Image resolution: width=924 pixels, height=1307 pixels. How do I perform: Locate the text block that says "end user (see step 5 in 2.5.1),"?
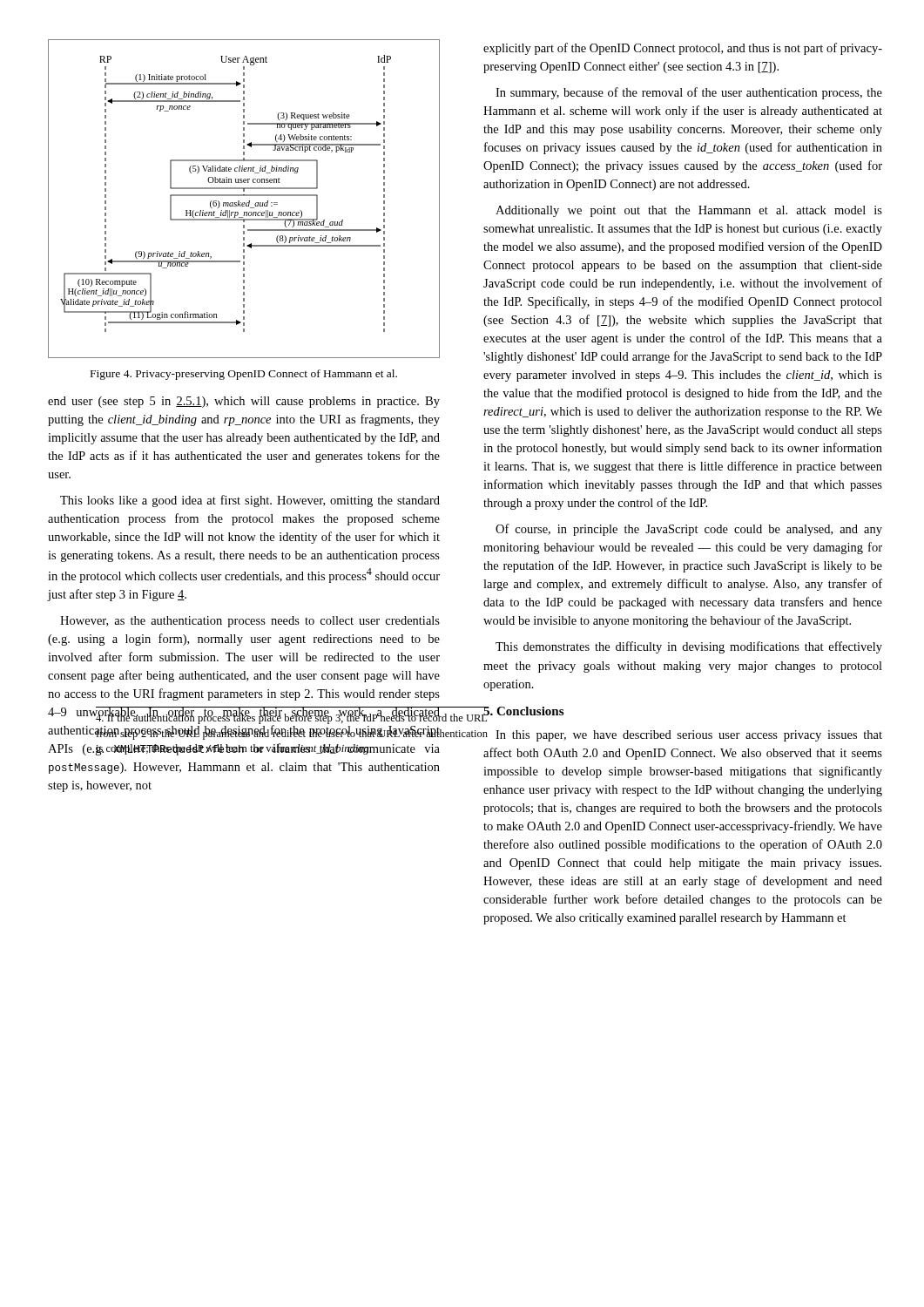[244, 438]
